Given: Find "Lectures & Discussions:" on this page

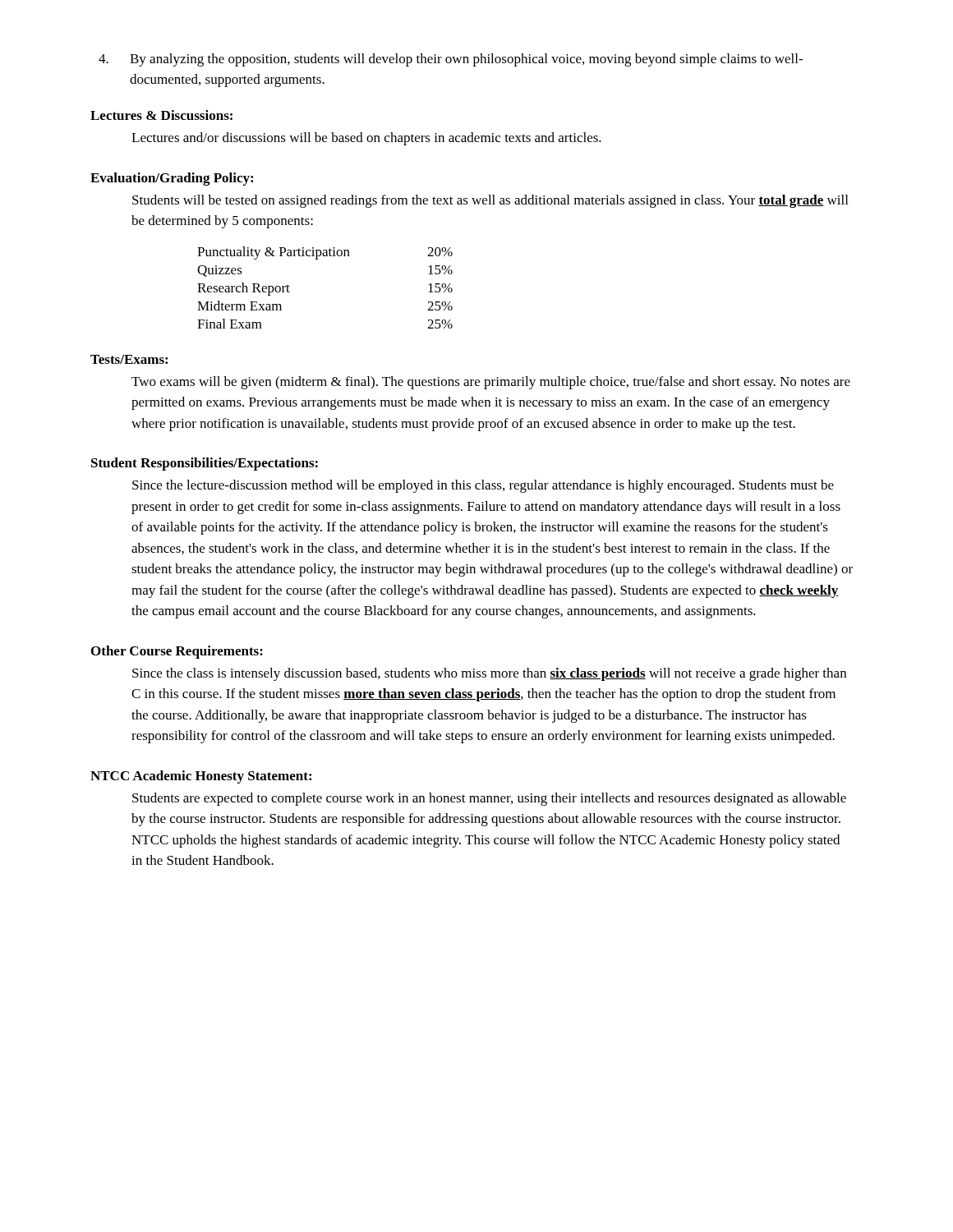Looking at the screenshot, I should click(161, 115).
